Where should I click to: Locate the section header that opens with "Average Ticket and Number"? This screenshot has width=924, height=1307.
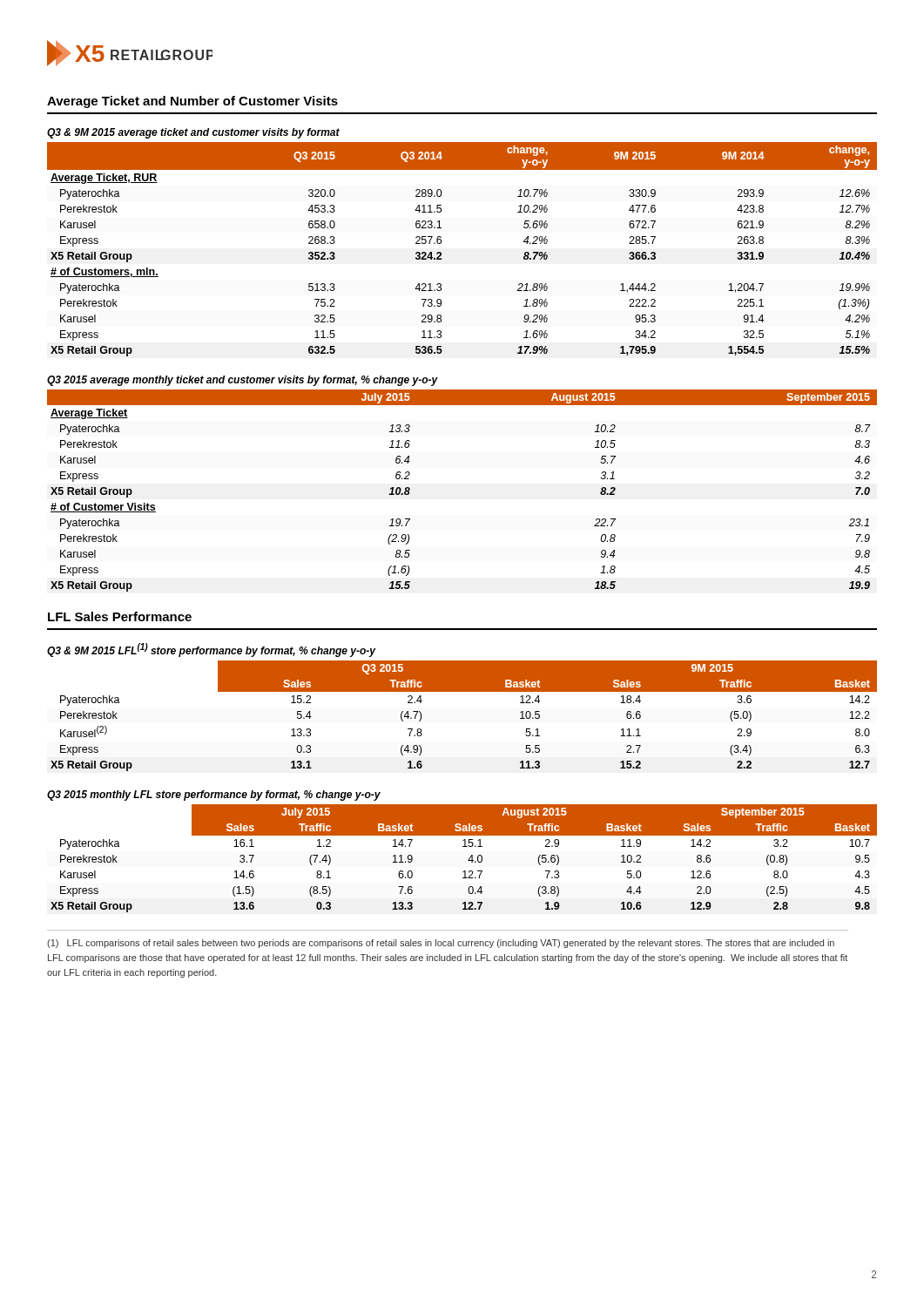point(192,101)
